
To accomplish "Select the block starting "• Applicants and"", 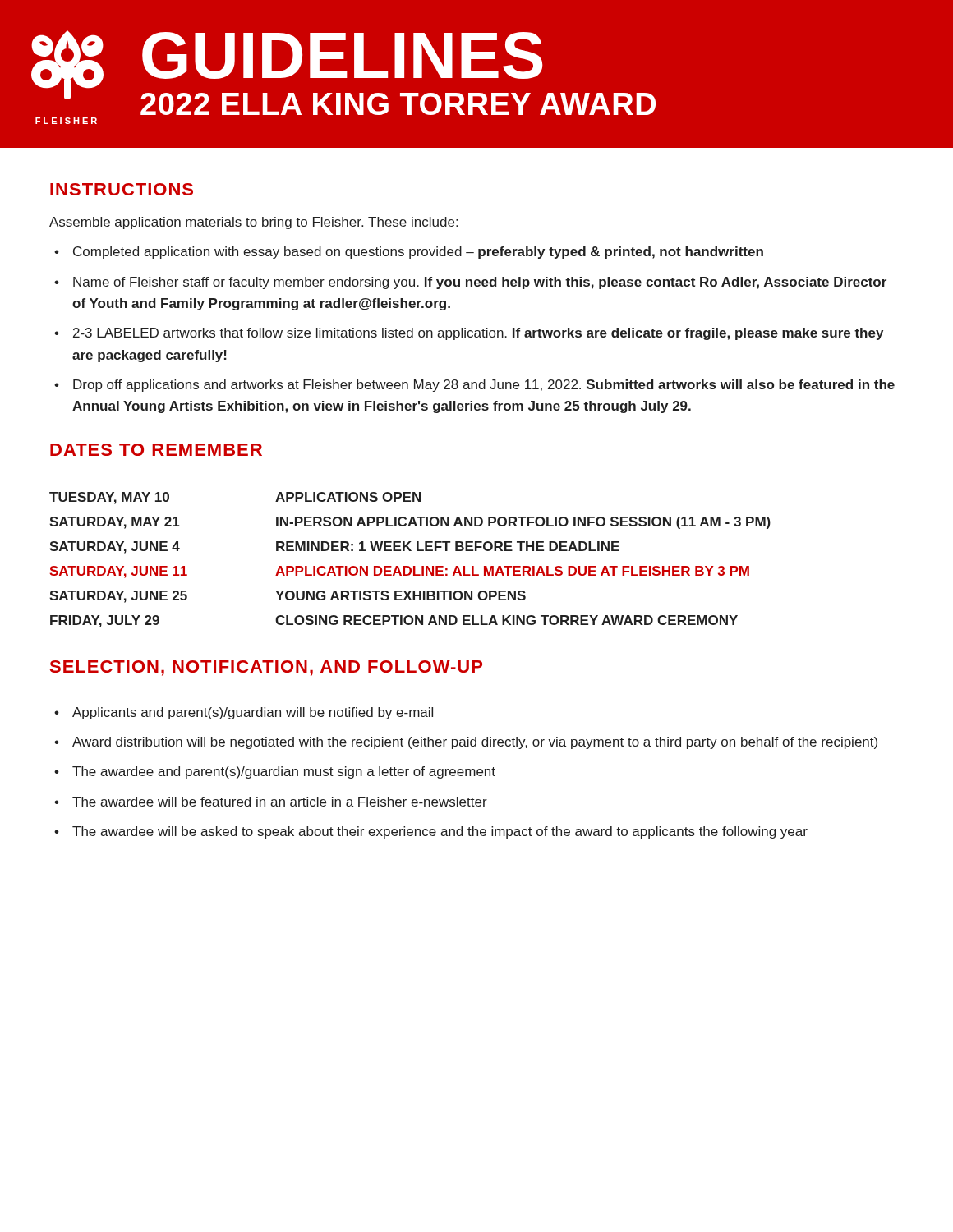I will tap(244, 713).
